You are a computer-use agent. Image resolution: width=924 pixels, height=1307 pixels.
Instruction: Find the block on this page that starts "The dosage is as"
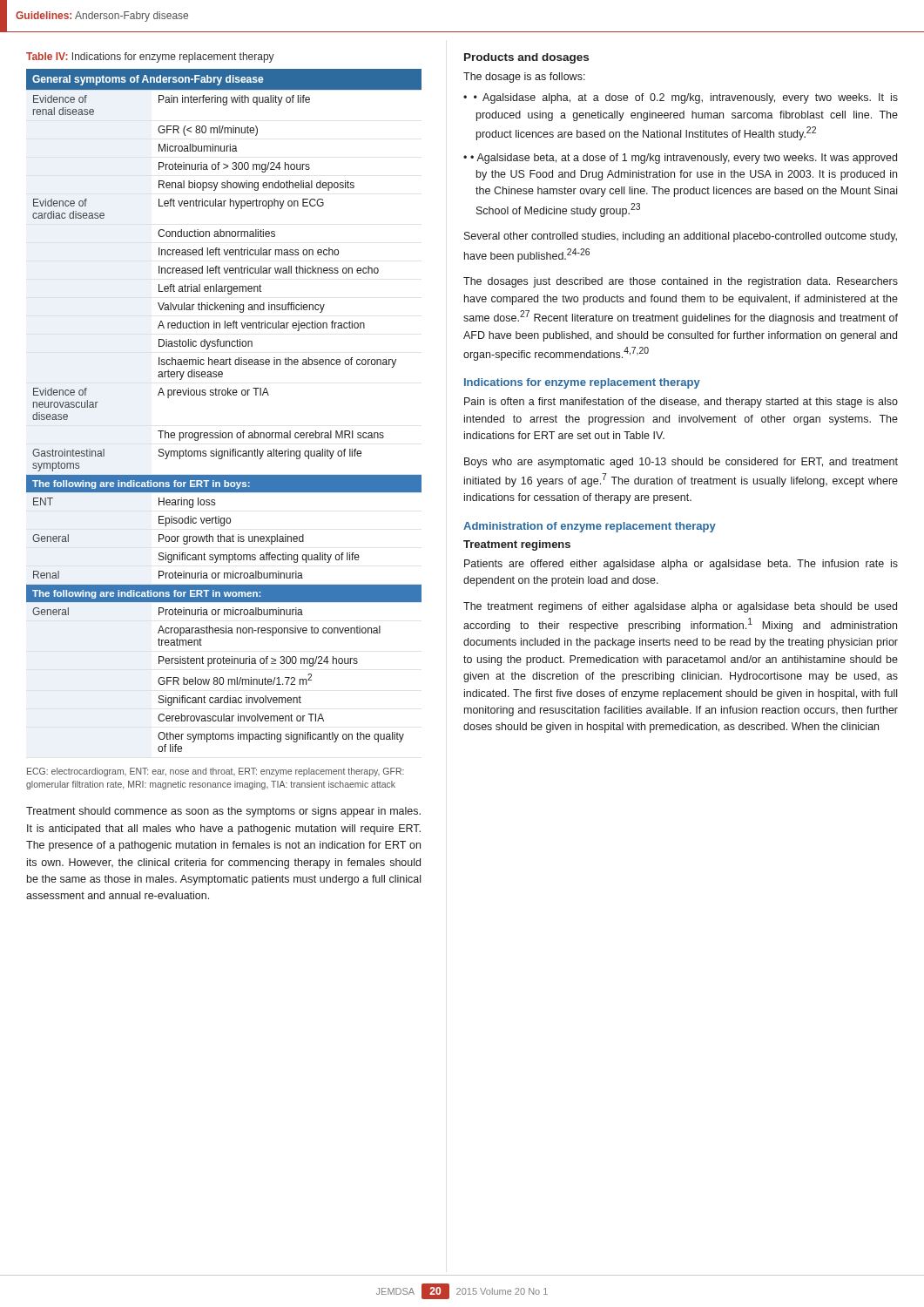(x=524, y=77)
